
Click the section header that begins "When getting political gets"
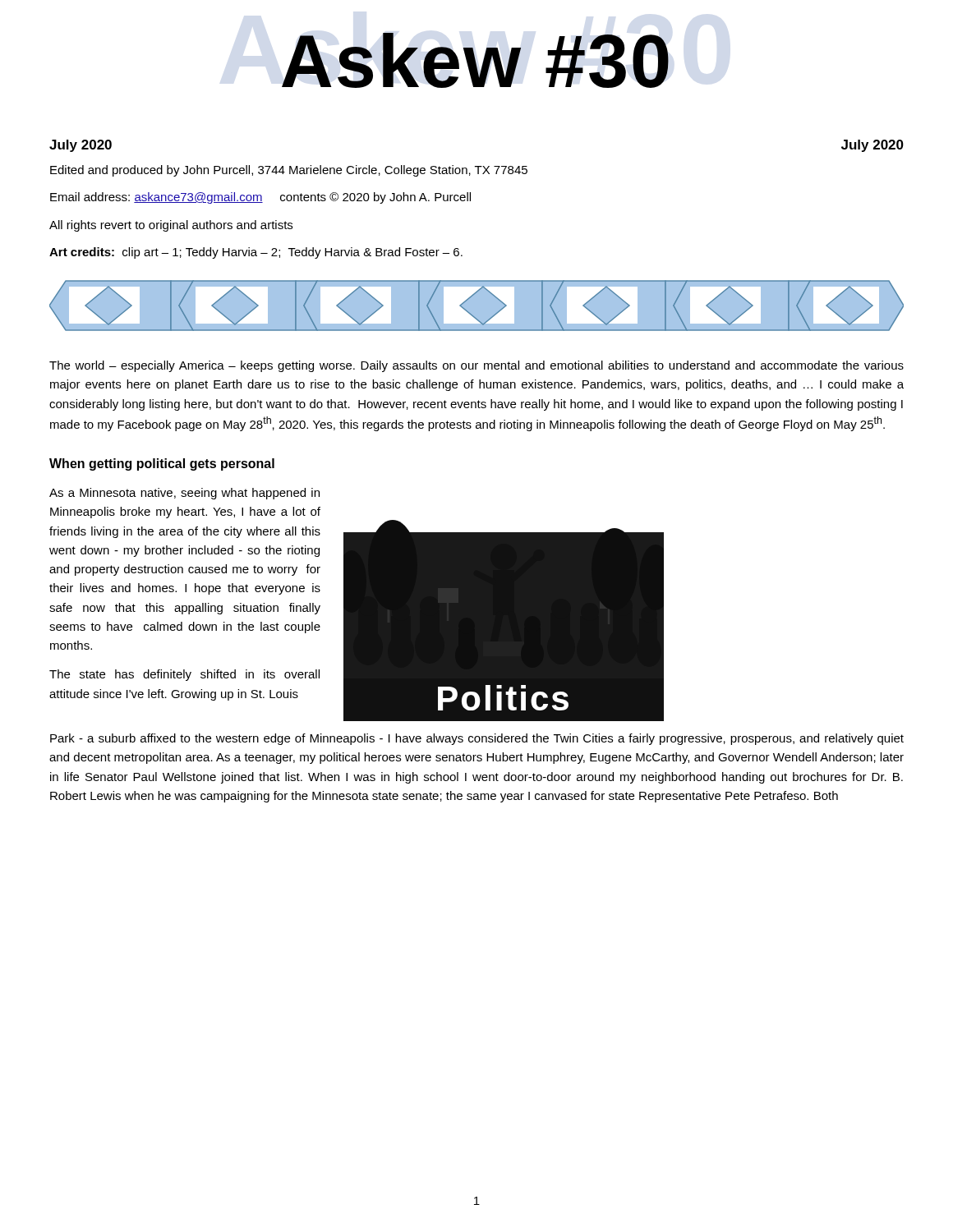(162, 464)
